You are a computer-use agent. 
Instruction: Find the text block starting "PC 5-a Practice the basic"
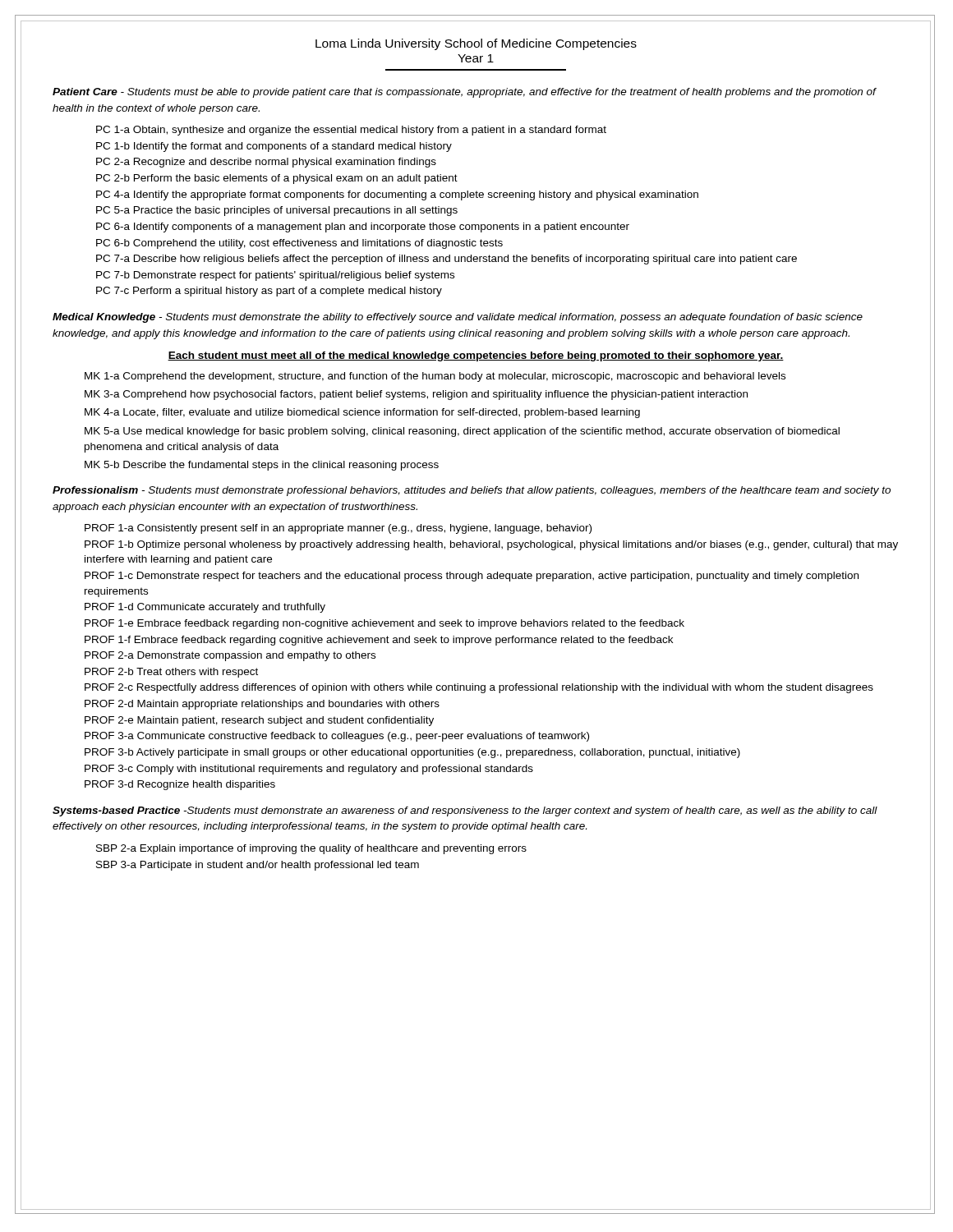277,210
